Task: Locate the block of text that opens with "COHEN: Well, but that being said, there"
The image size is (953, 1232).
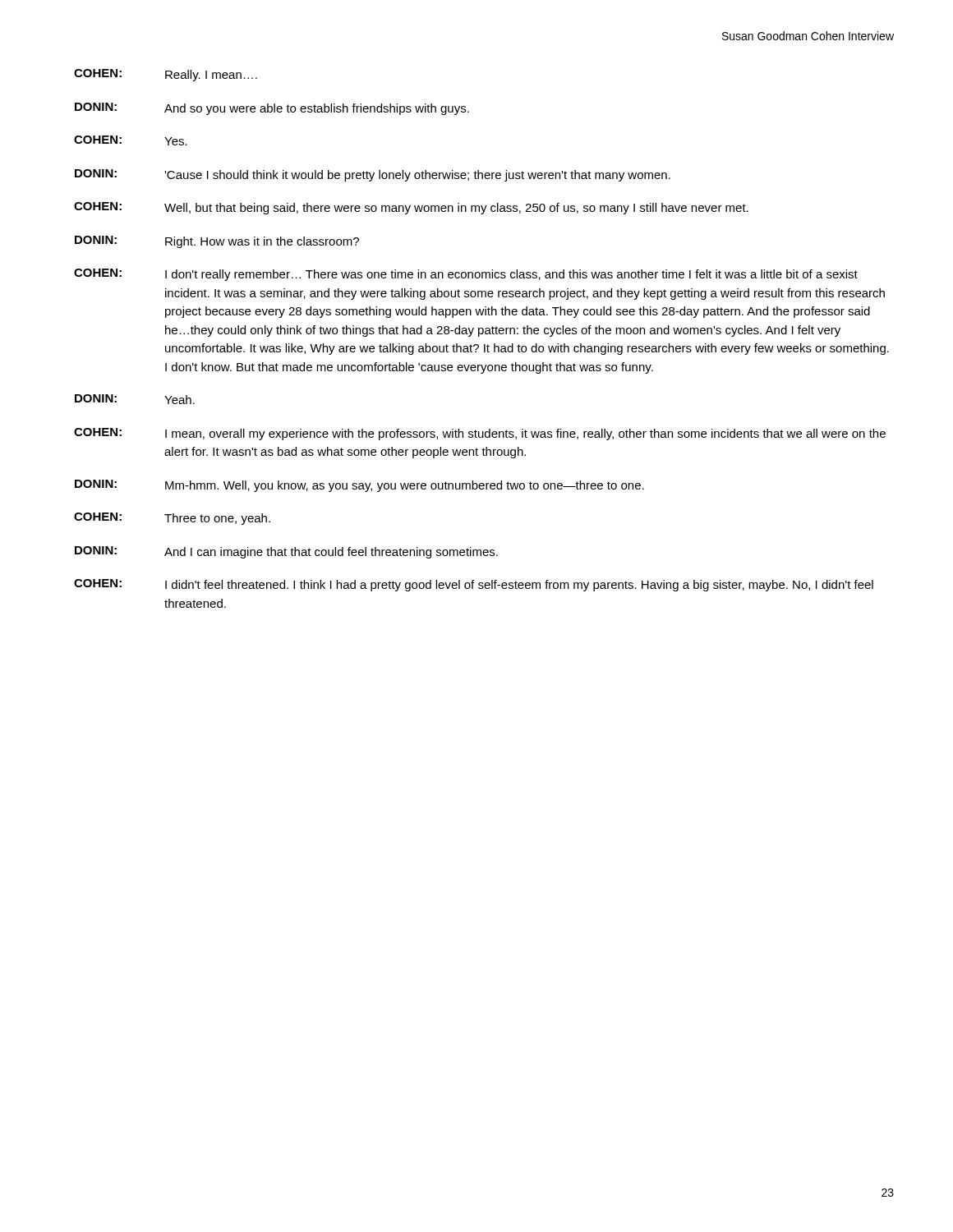Action: click(484, 208)
